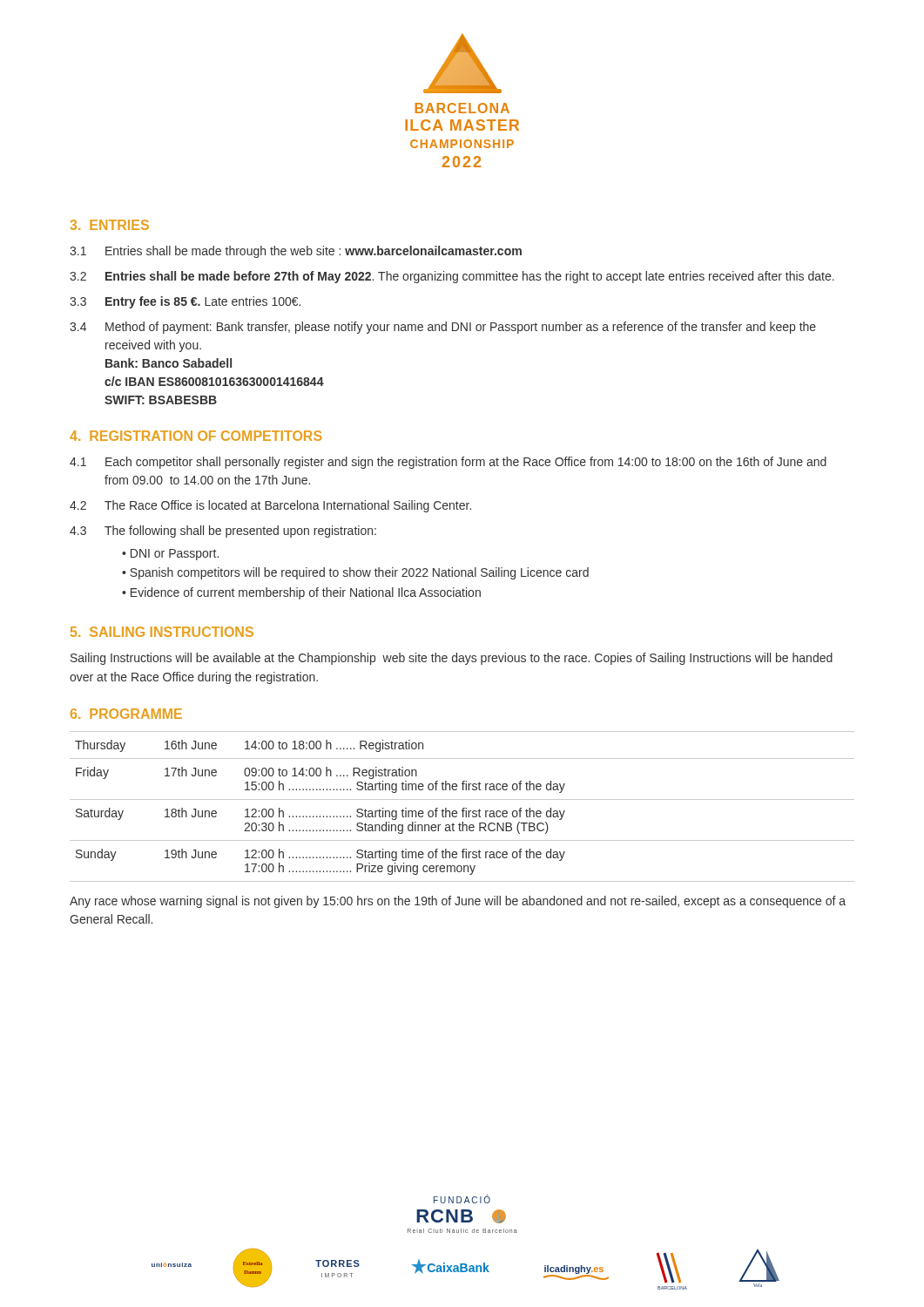This screenshot has height=1307, width=924.
Task: Where is the passage that starts "3.4 Method of"?
Action: coord(443,328)
